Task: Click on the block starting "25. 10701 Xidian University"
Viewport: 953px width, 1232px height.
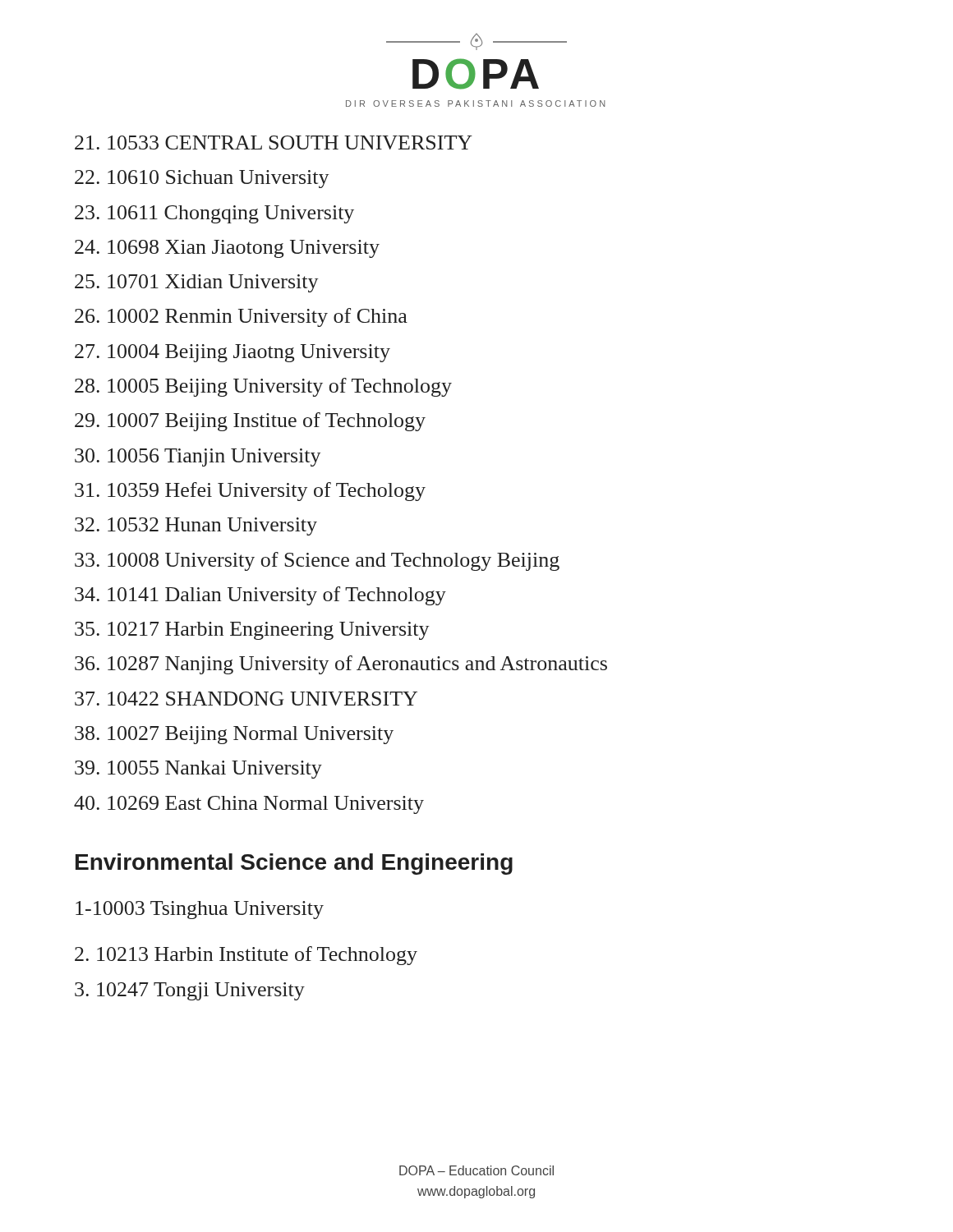Action: click(196, 281)
